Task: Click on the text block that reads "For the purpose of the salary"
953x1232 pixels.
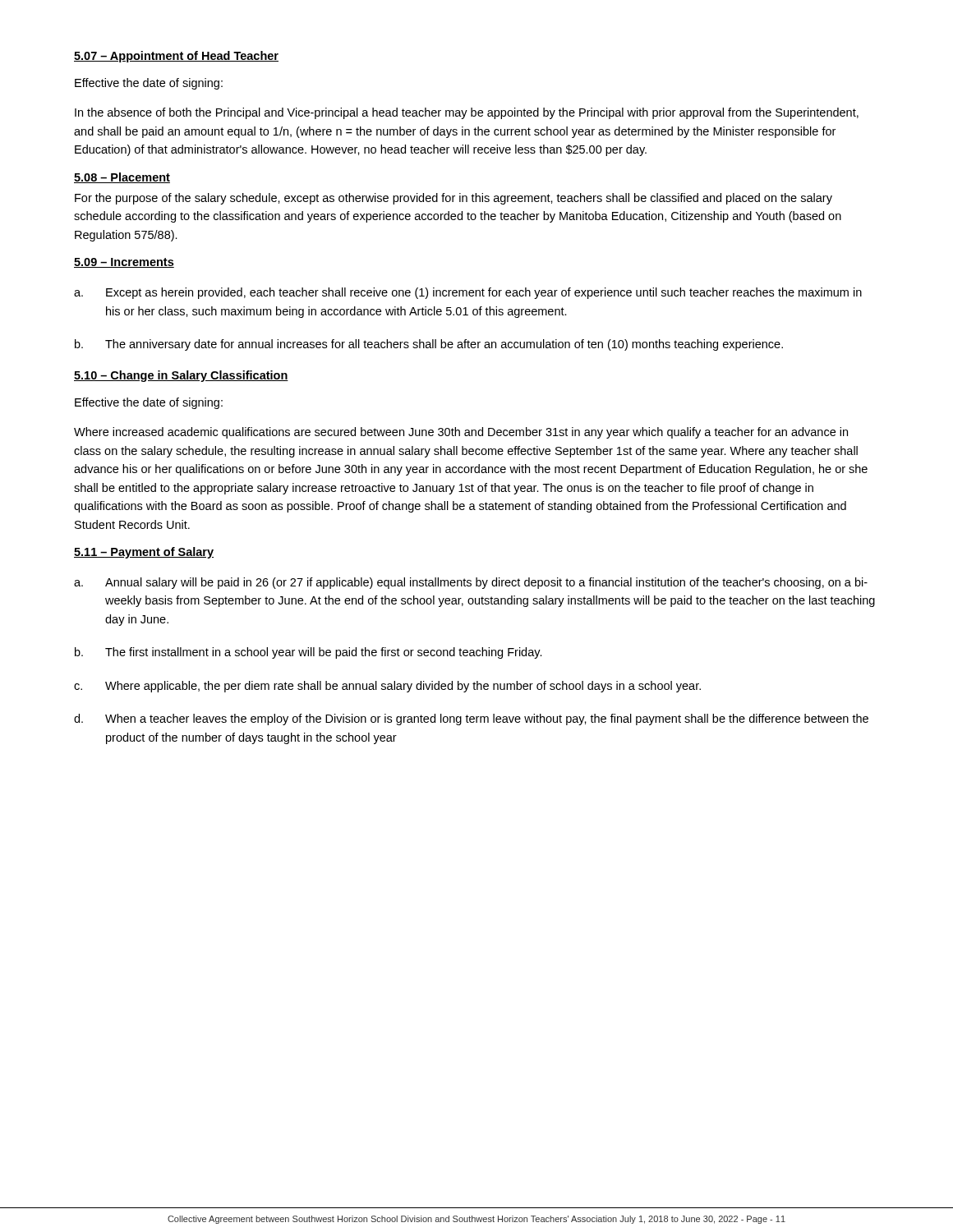Action: [458, 216]
